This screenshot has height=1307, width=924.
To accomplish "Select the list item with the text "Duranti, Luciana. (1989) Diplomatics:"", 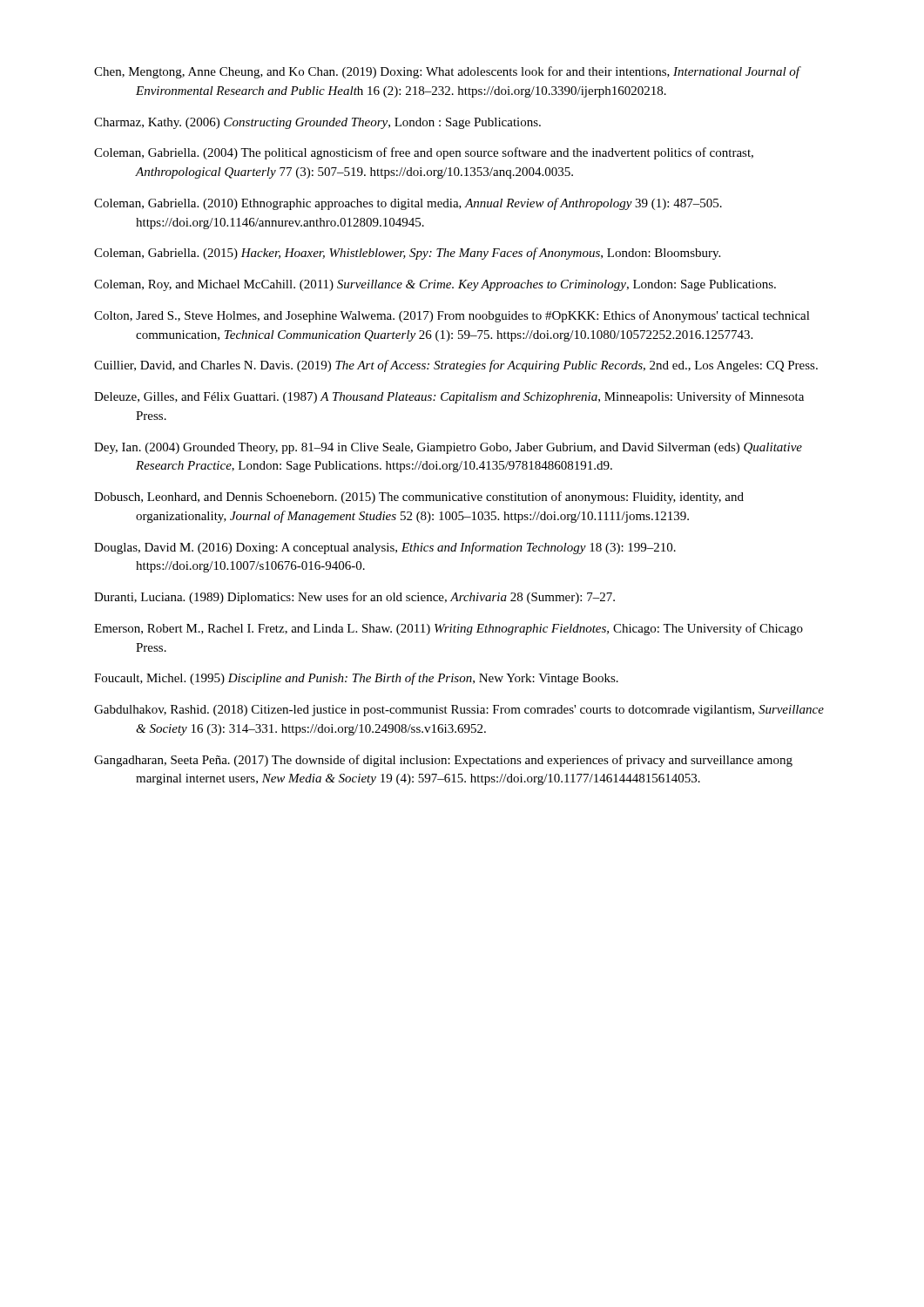I will tap(355, 597).
